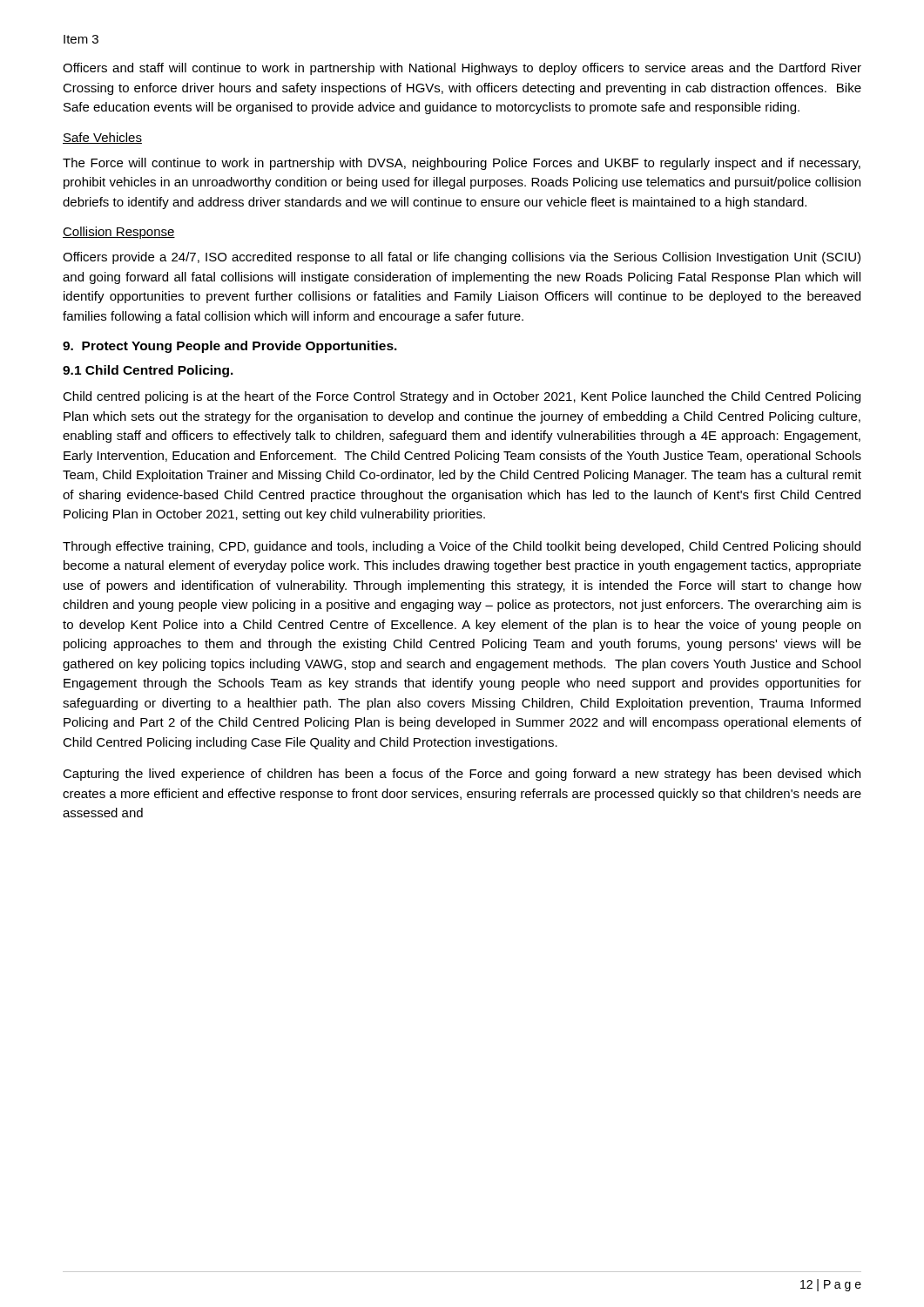Point to the block beginning "Child centred policing is"
The height and width of the screenshot is (1307, 924).
[462, 455]
